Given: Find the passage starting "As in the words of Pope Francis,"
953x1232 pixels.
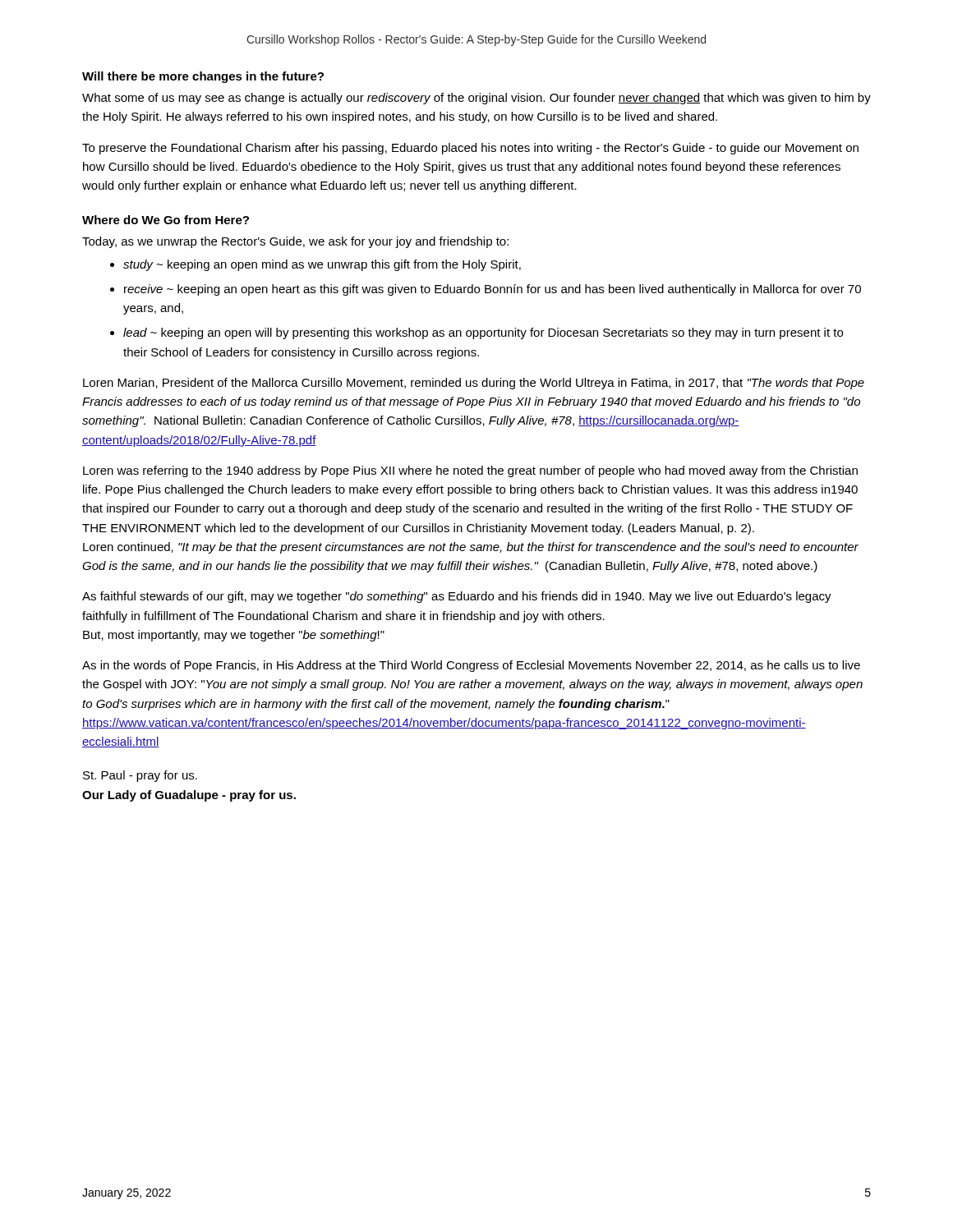Looking at the screenshot, I should pyautogui.click(x=472, y=703).
